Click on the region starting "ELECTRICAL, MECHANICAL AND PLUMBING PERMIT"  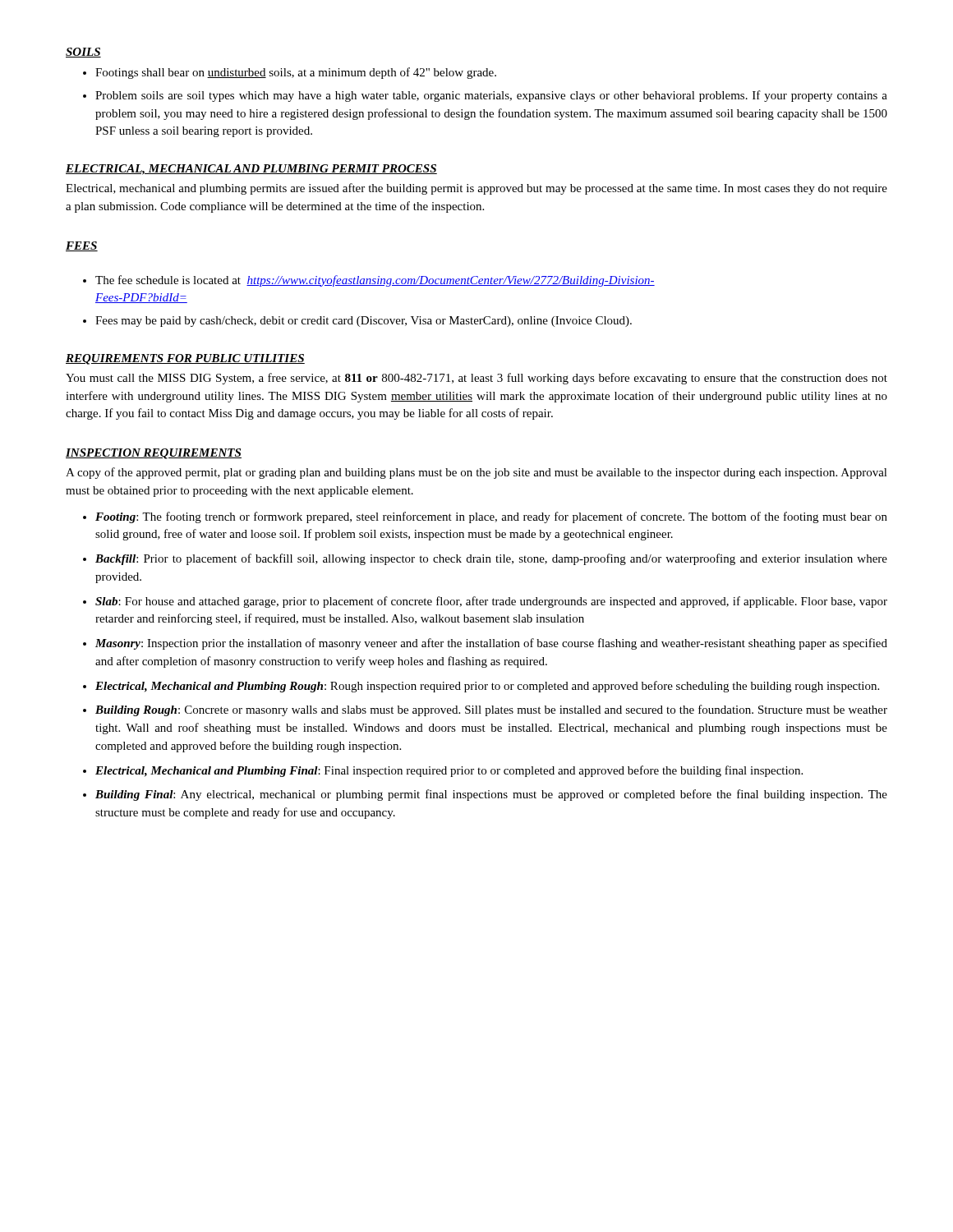point(251,168)
